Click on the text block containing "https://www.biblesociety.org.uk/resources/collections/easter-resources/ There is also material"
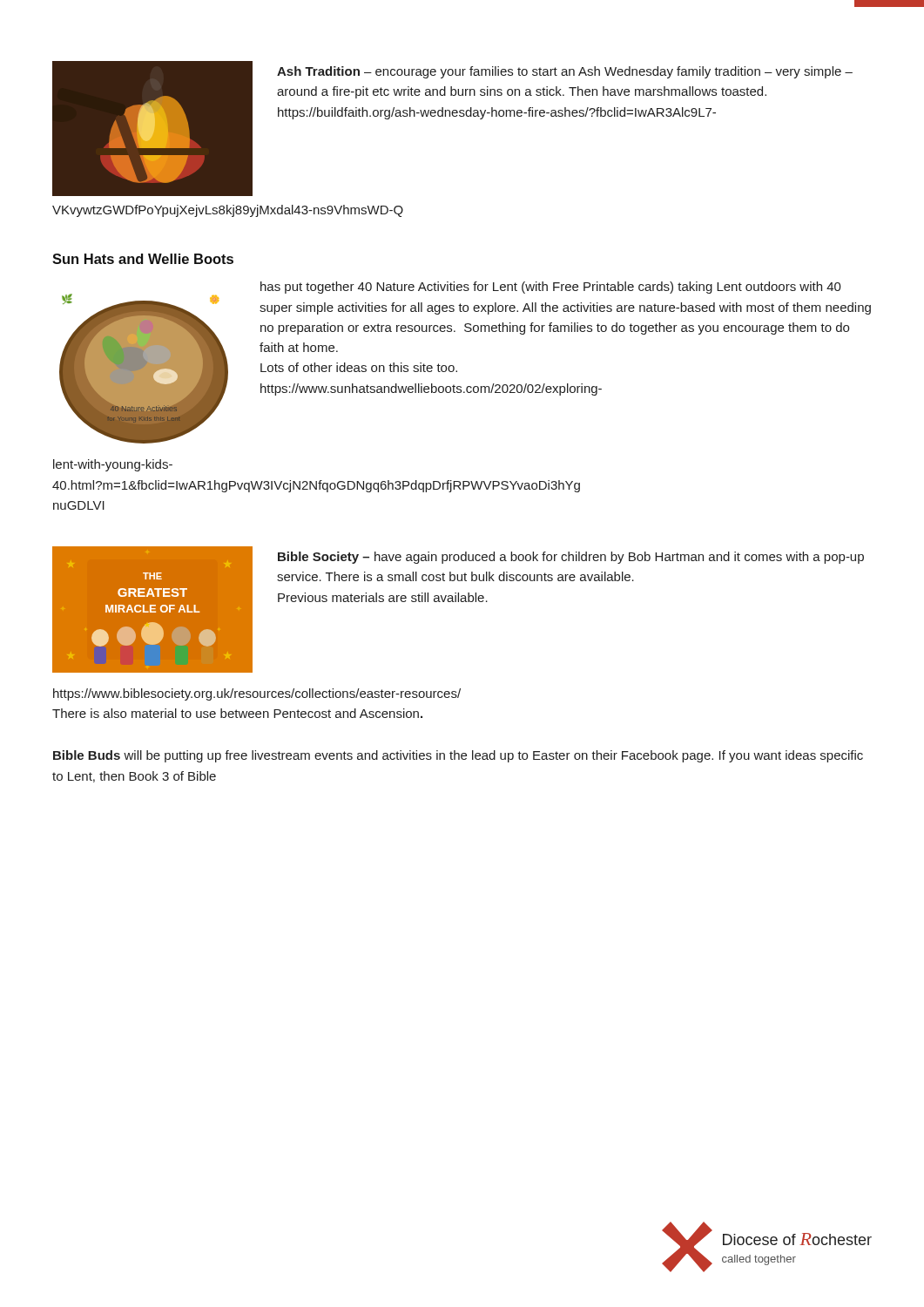This screenshot has height=1307, width=924. (257, 703)
